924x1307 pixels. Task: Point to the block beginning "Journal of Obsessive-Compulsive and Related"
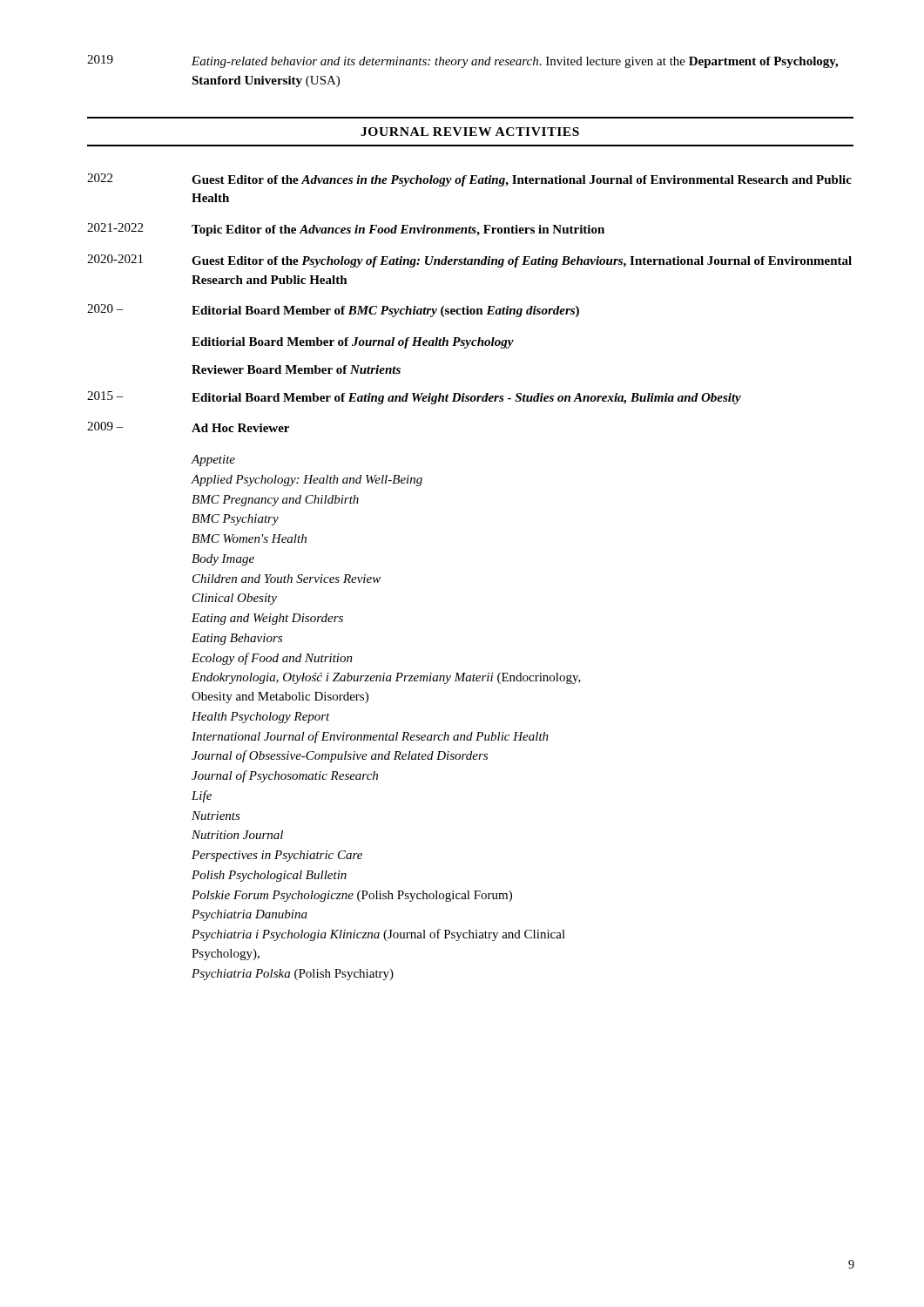pyautogui.click(x=340, y=756)
